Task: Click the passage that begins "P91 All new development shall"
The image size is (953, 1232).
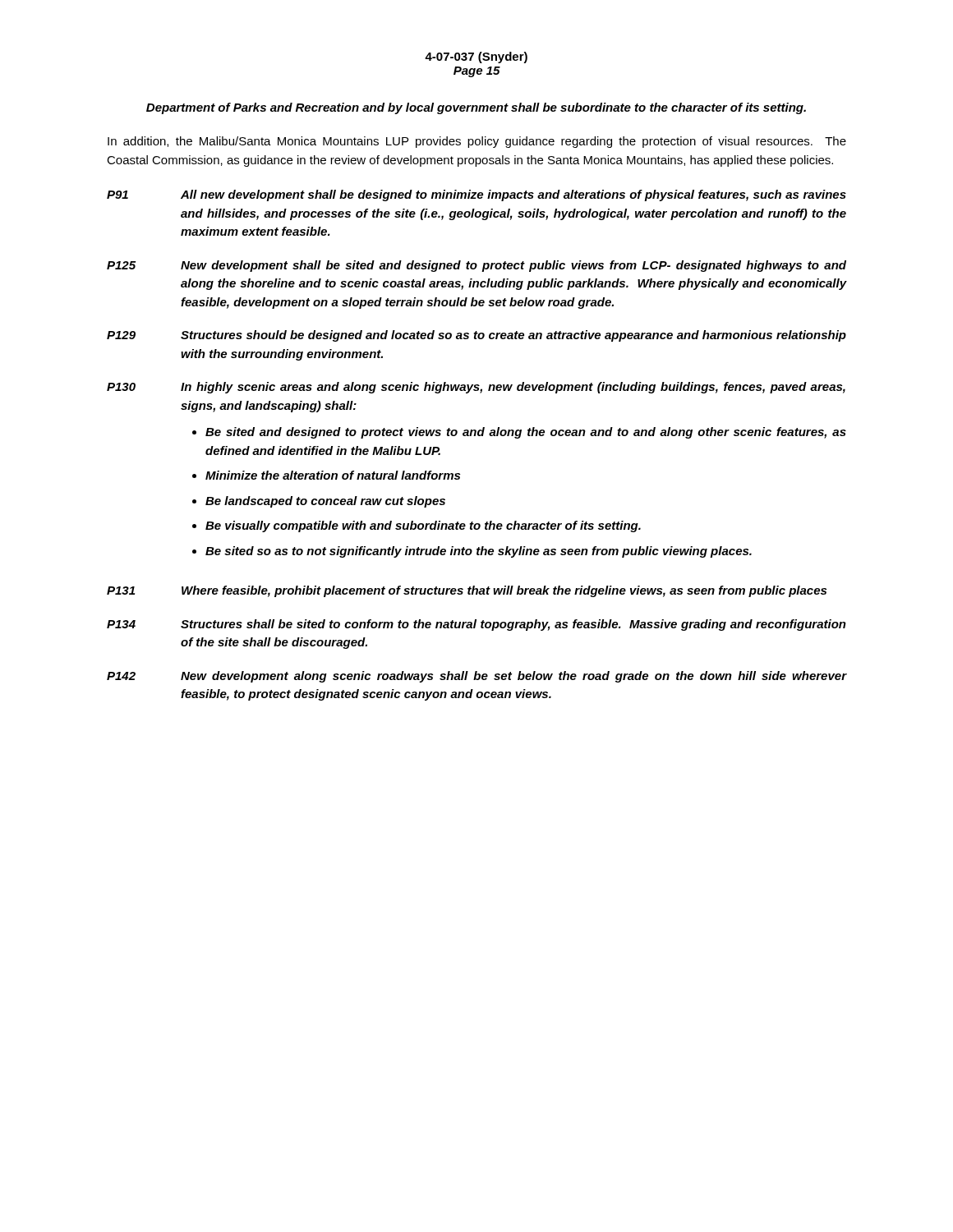Action: pyautogui.click(x=476, y=213)
